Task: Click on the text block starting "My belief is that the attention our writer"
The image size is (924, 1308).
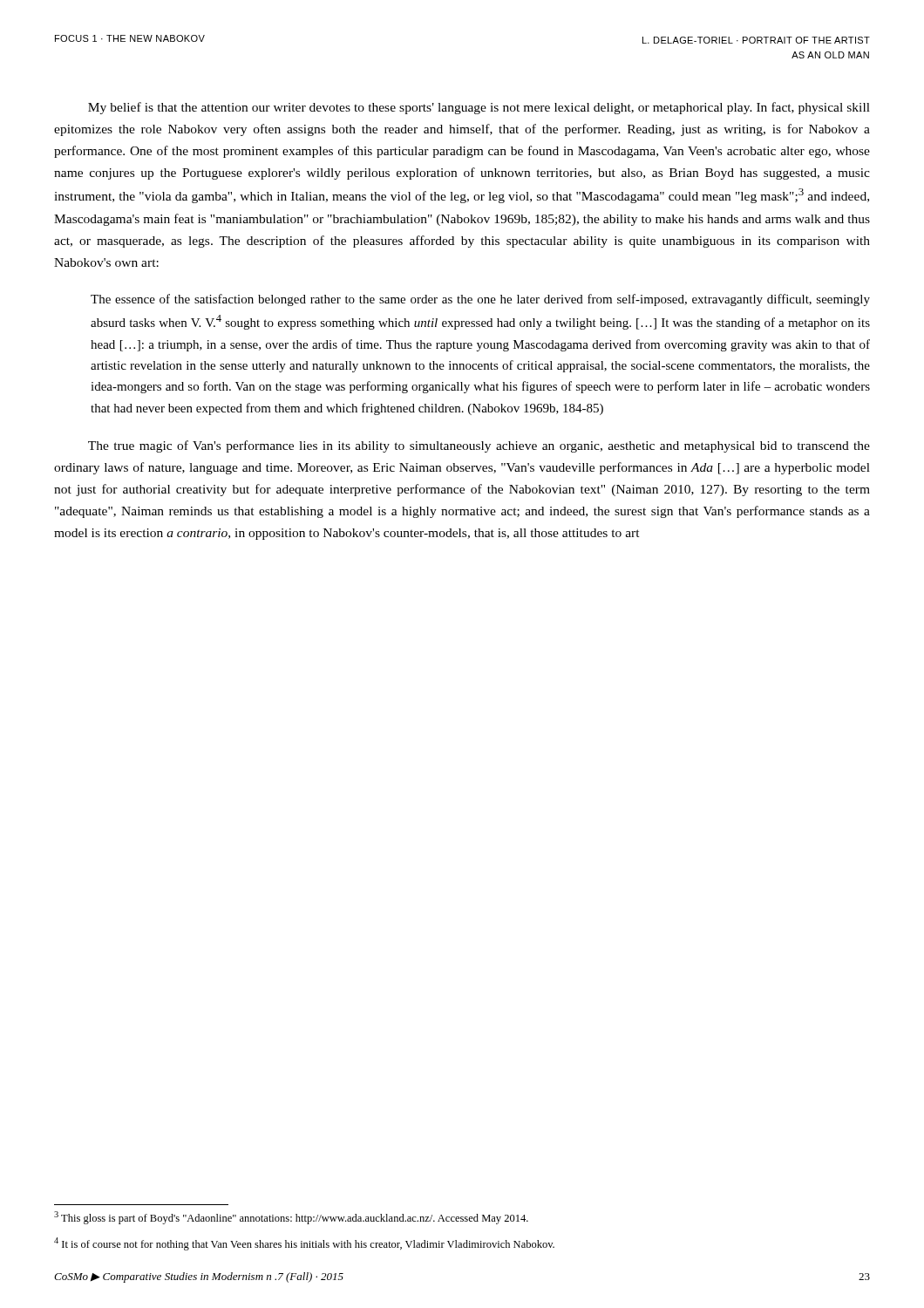Action: (462, 184)
